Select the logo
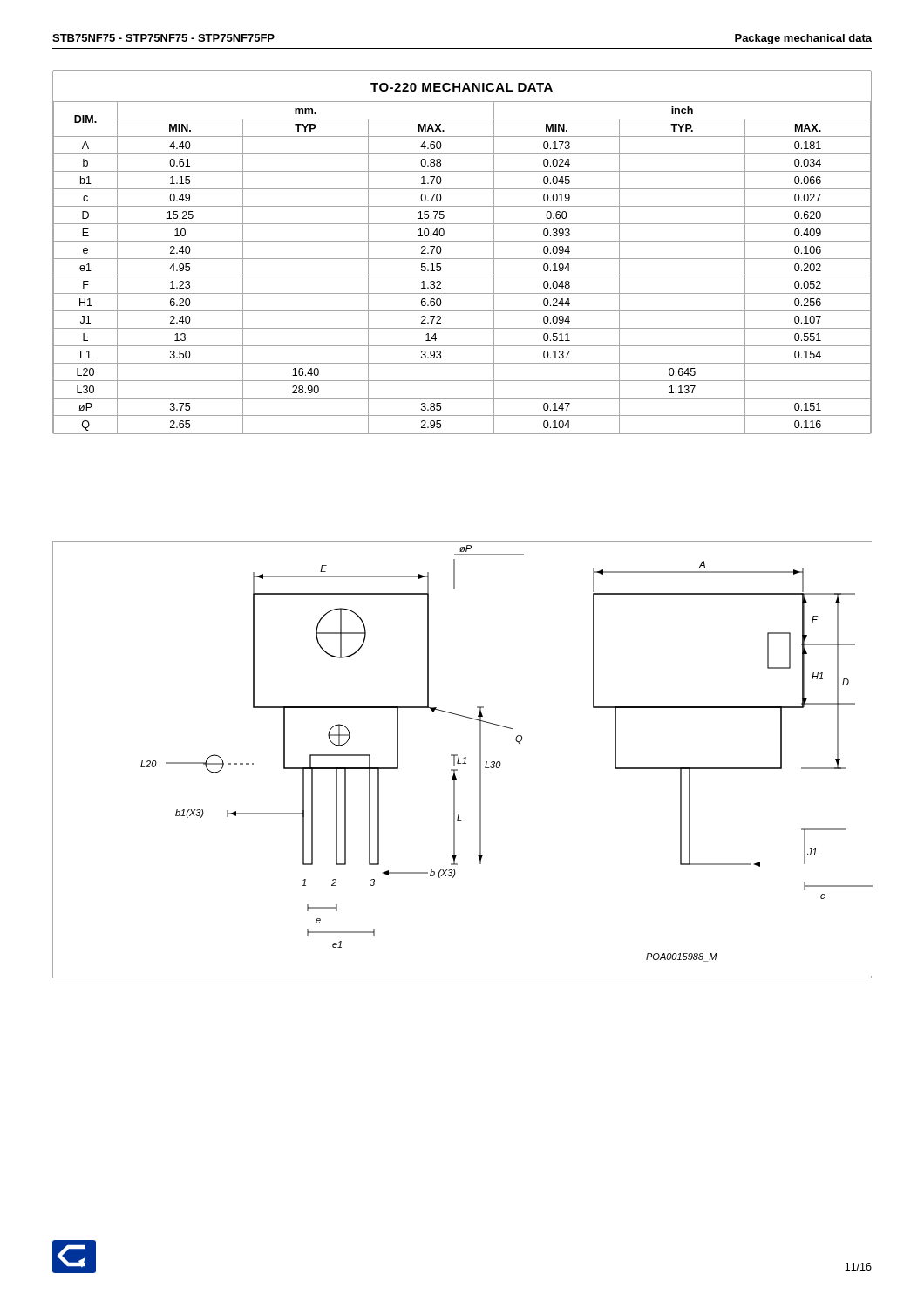 click(x=74, y=1258)
